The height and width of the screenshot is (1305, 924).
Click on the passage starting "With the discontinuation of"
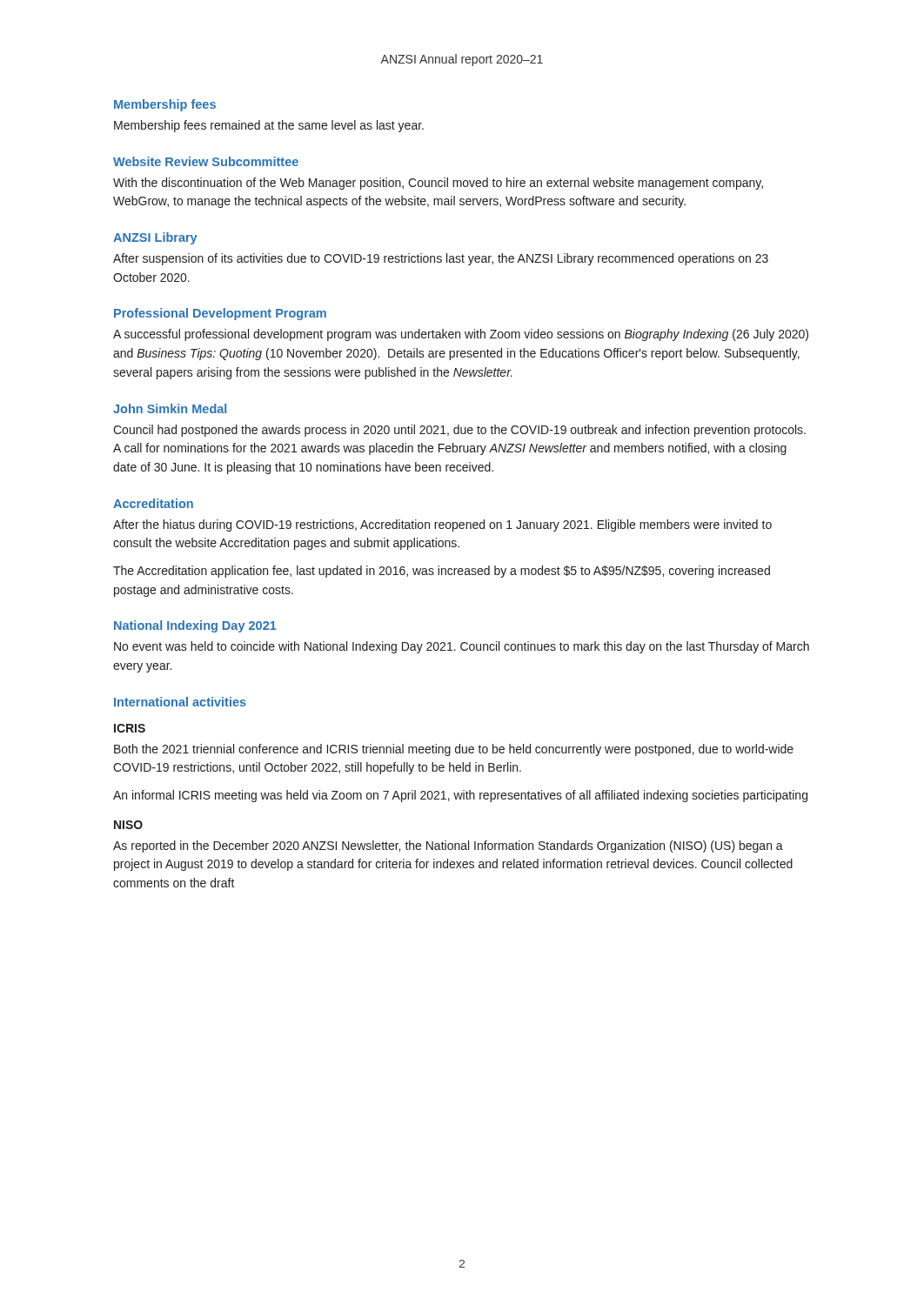(439, 192)
